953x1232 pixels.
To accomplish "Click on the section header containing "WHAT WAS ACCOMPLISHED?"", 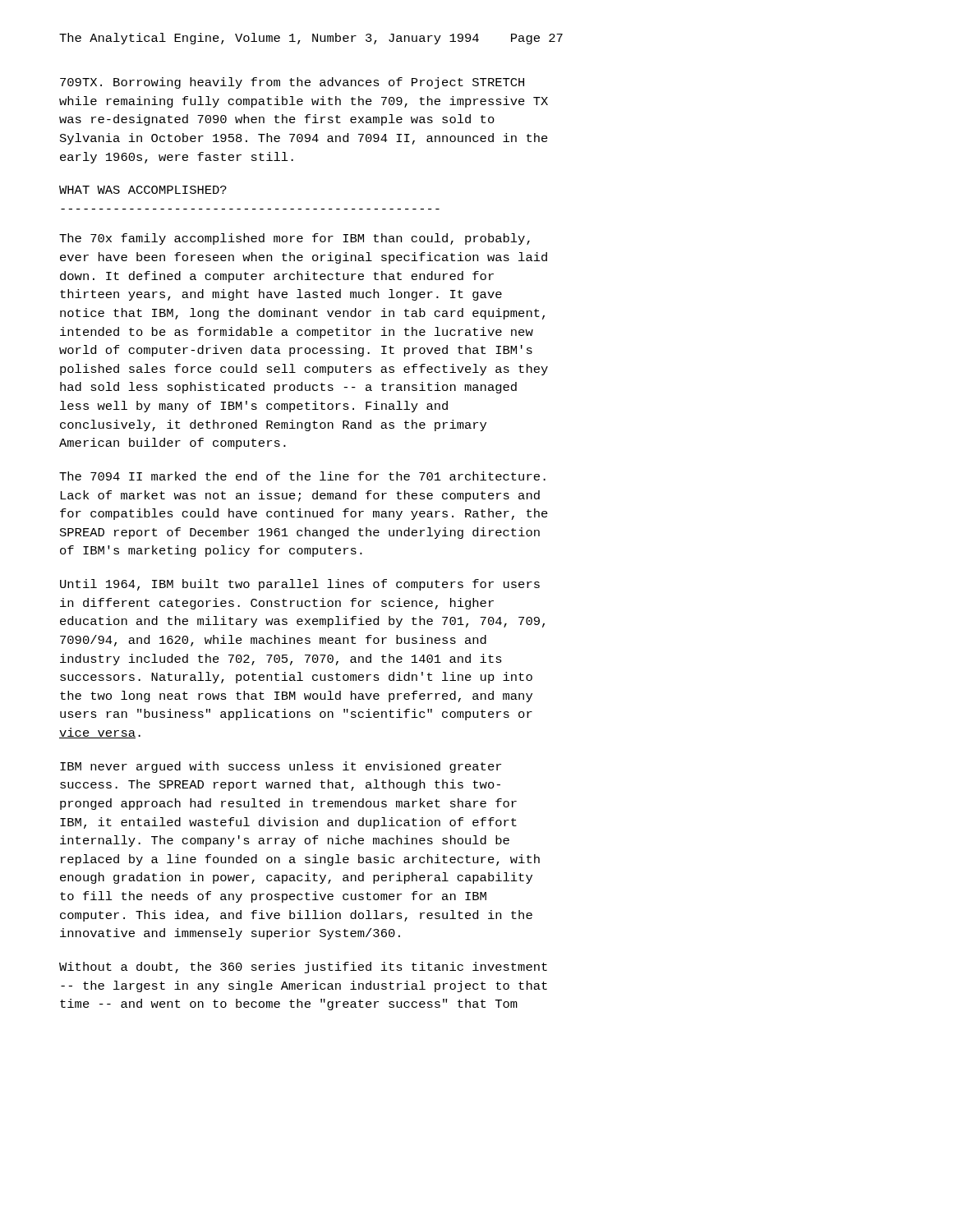I will point(250,200).
